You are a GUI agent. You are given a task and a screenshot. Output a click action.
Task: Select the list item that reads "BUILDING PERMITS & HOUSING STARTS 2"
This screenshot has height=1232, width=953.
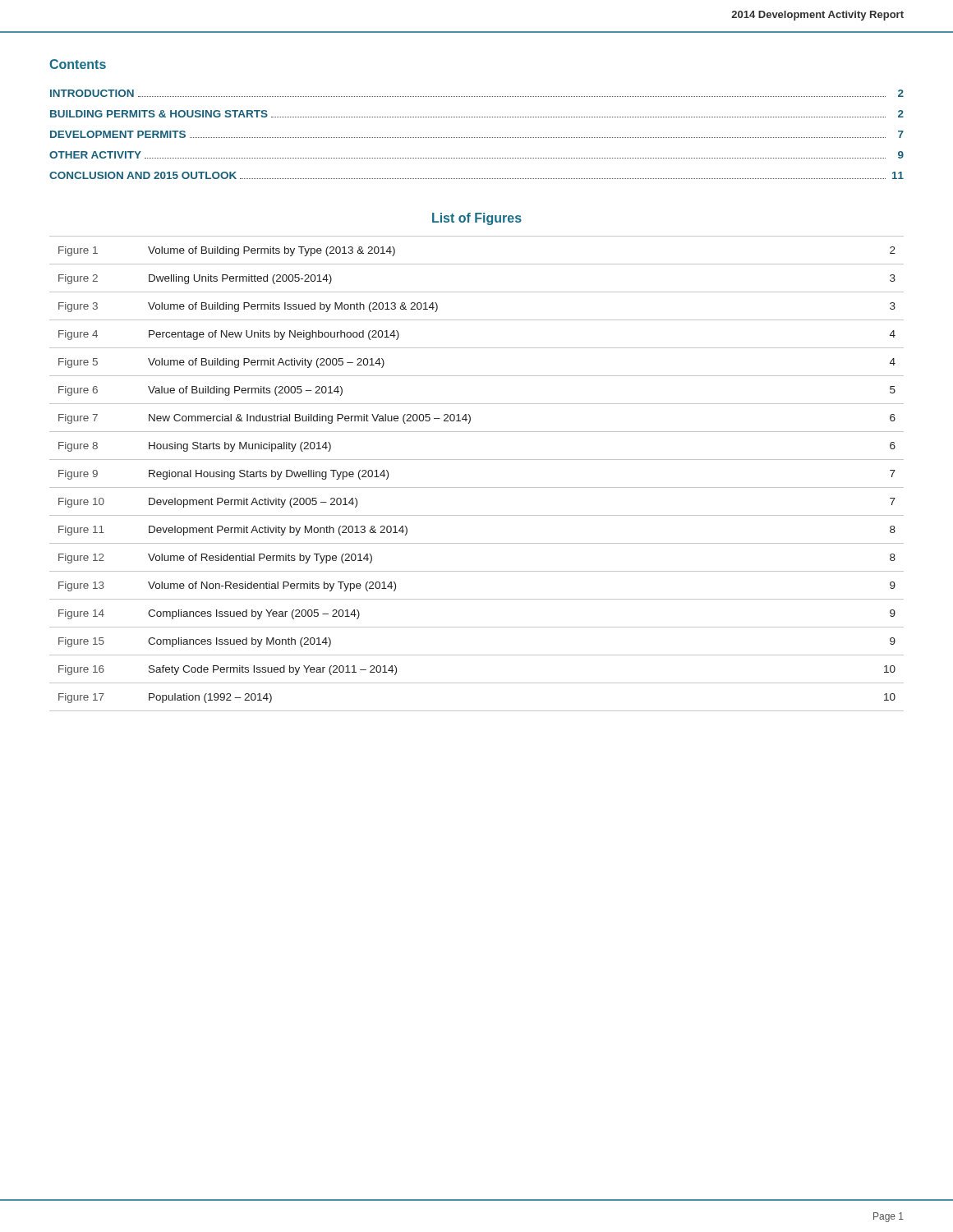476,114
